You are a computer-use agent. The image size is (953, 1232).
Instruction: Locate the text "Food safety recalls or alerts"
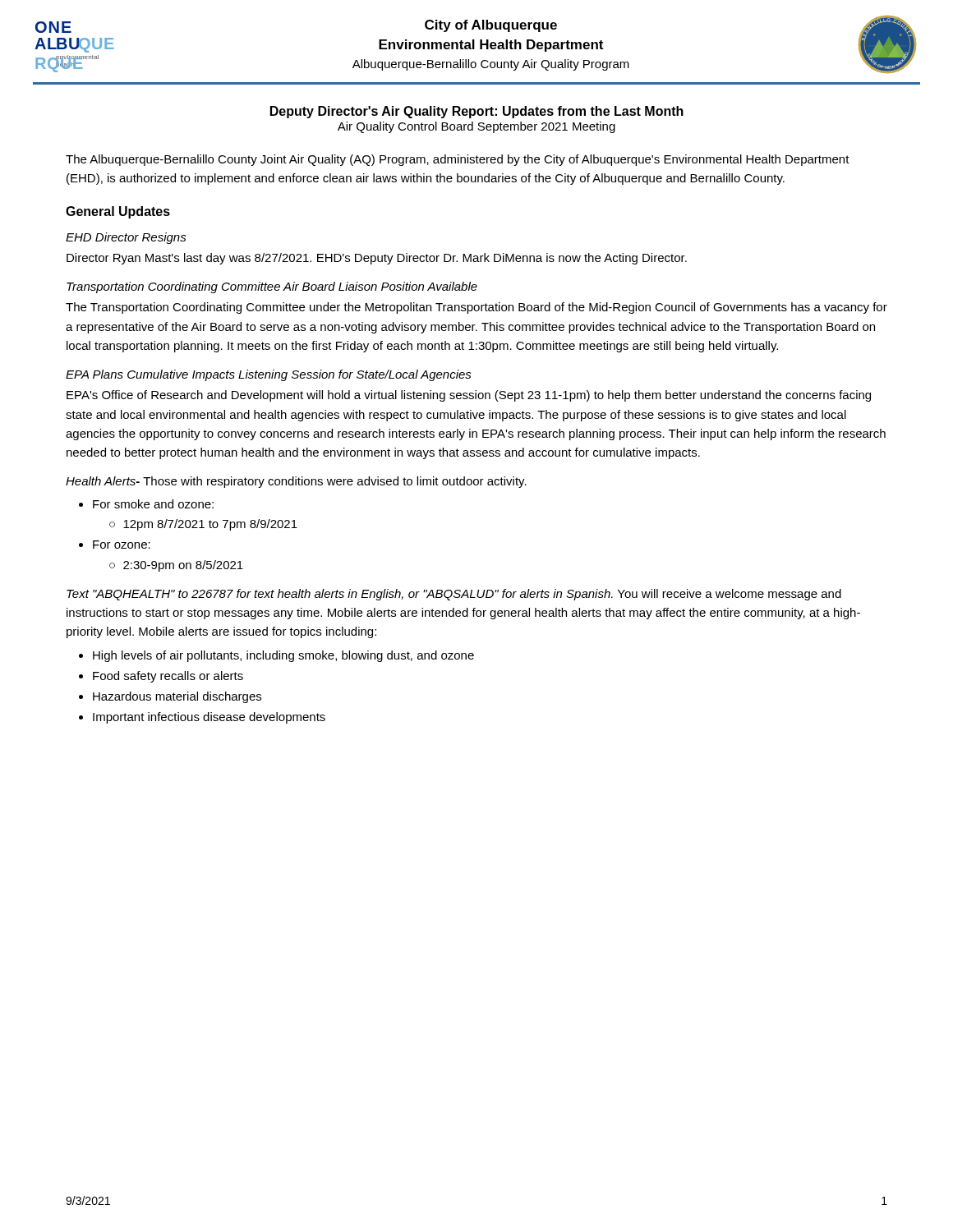point(168,676)
